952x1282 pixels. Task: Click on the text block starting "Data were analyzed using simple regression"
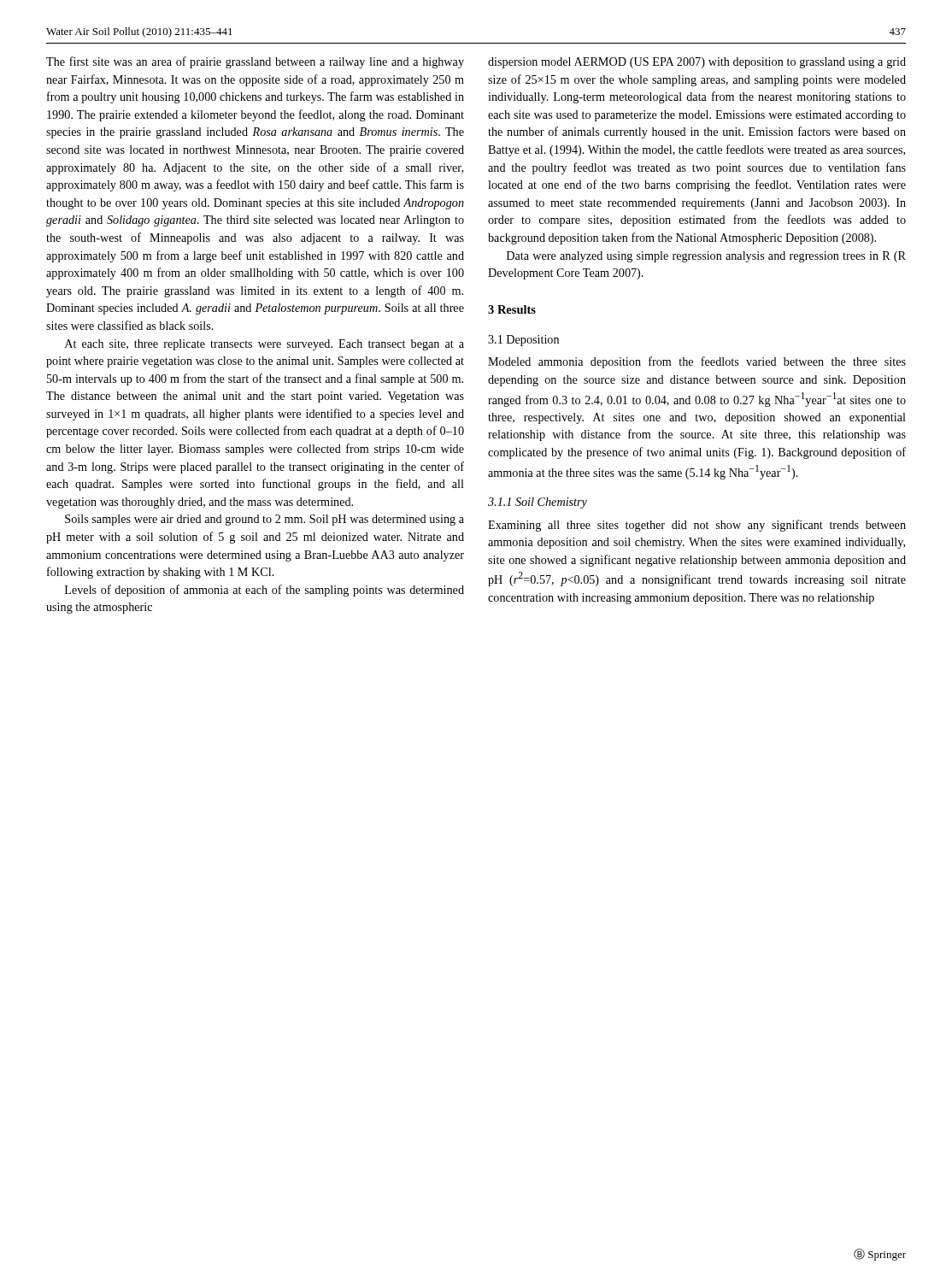697,264
